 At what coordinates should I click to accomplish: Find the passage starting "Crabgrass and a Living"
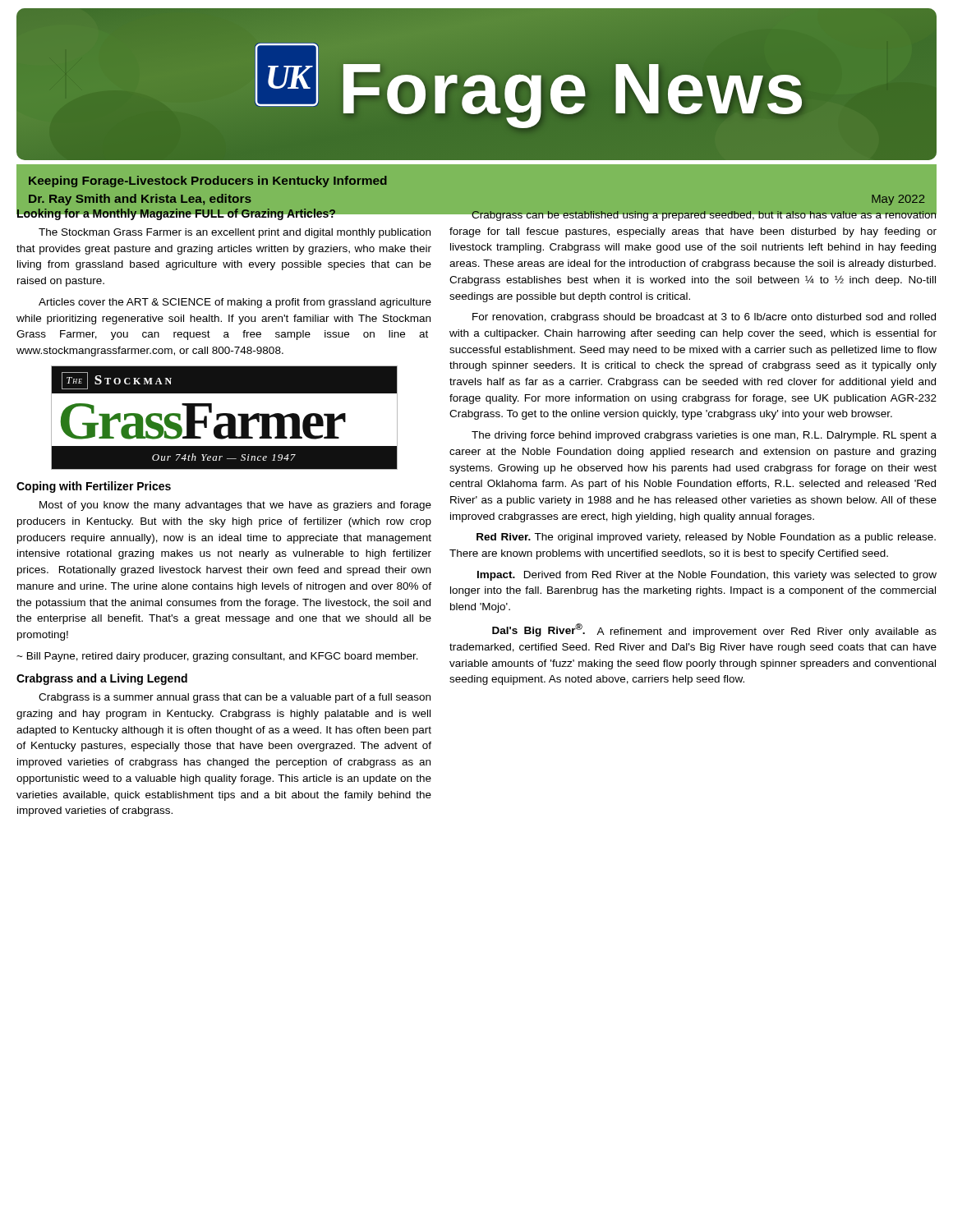pyautogui.click(x=102, y=679)
